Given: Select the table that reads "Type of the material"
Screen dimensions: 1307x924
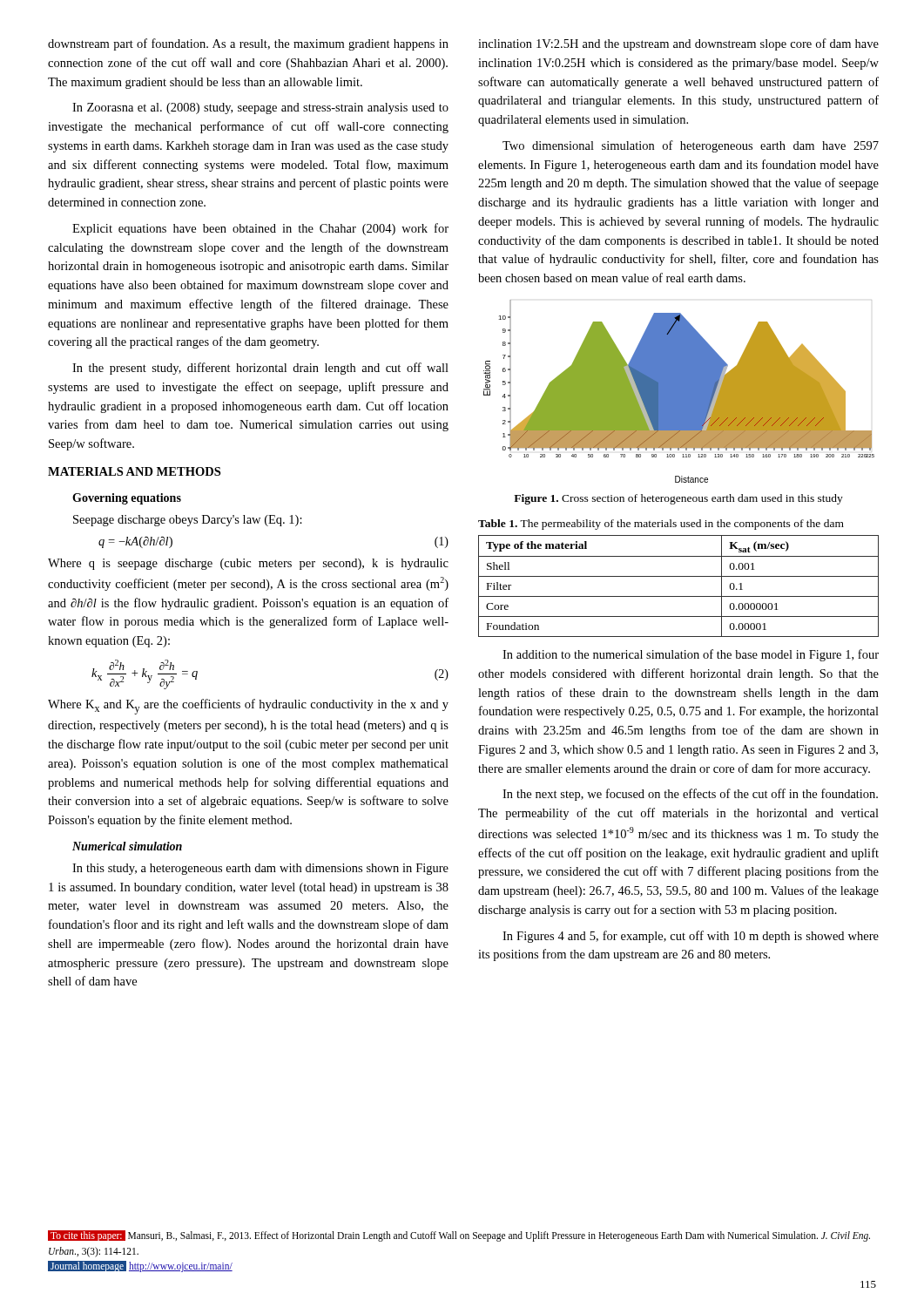Looking at the screenshot, I should point(678,586).
